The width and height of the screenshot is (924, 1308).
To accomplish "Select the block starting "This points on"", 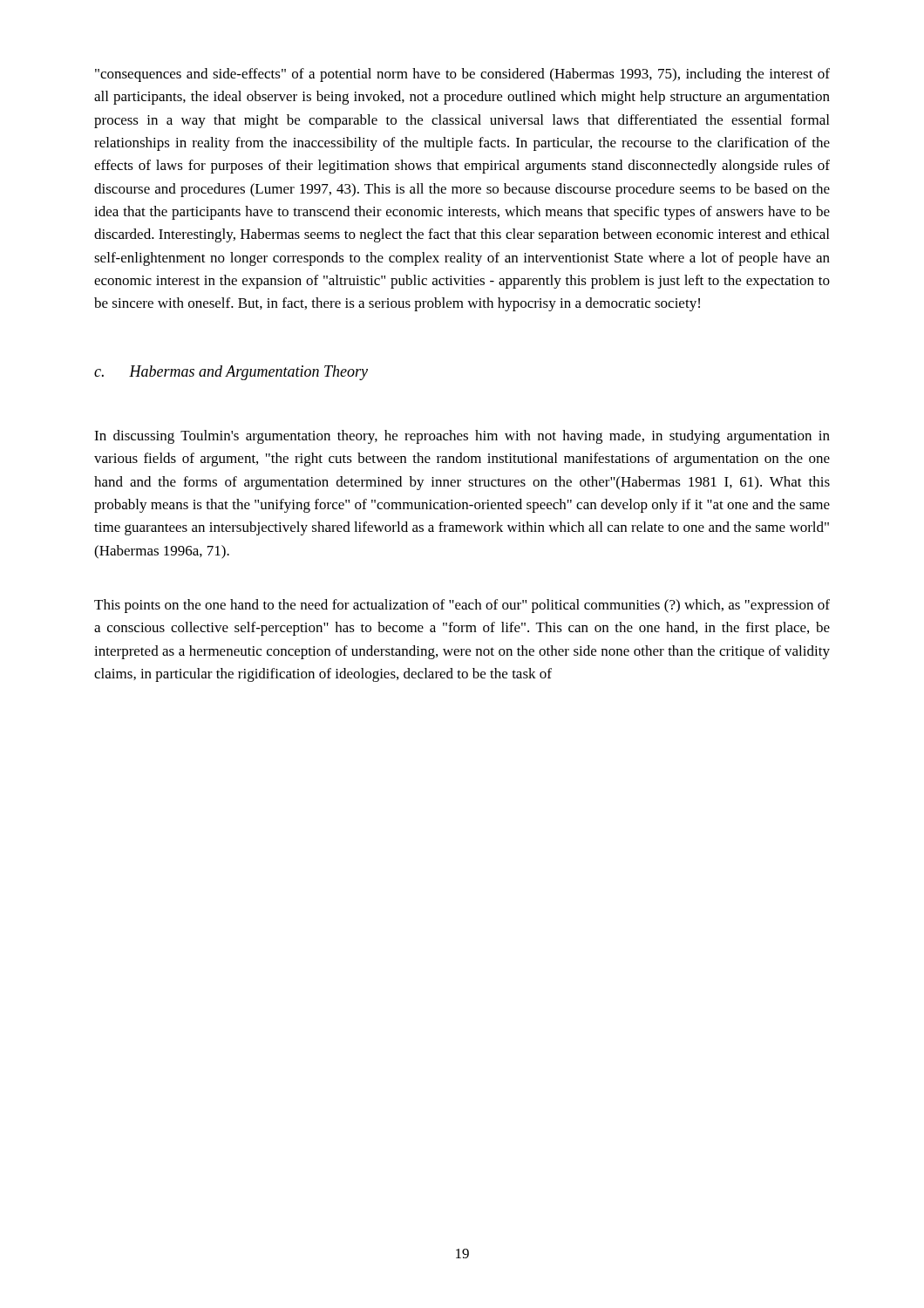I will pyautogui.click(x=462, y=639).
